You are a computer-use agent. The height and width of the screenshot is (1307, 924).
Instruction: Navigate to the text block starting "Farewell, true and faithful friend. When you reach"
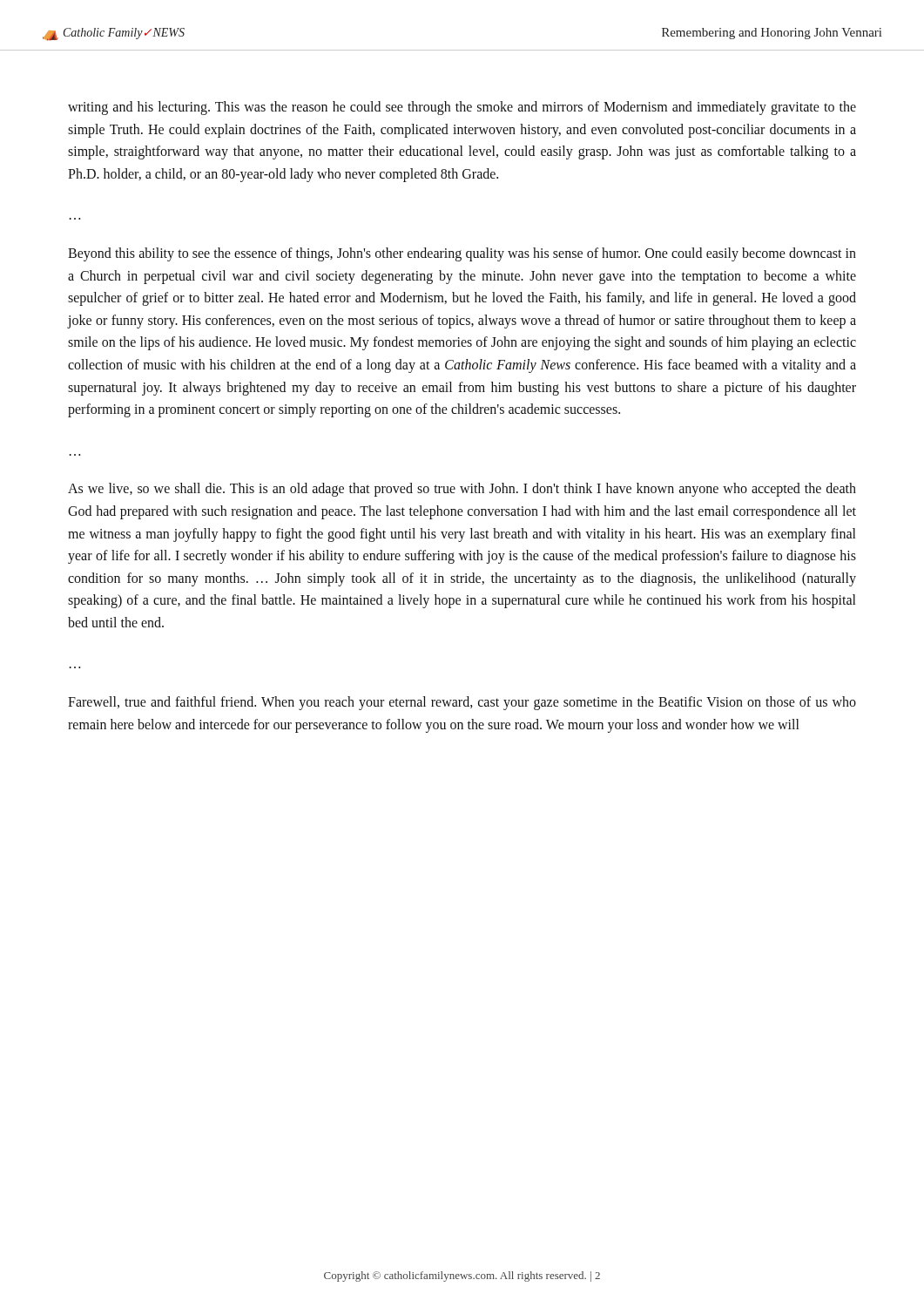click(462, 713)
